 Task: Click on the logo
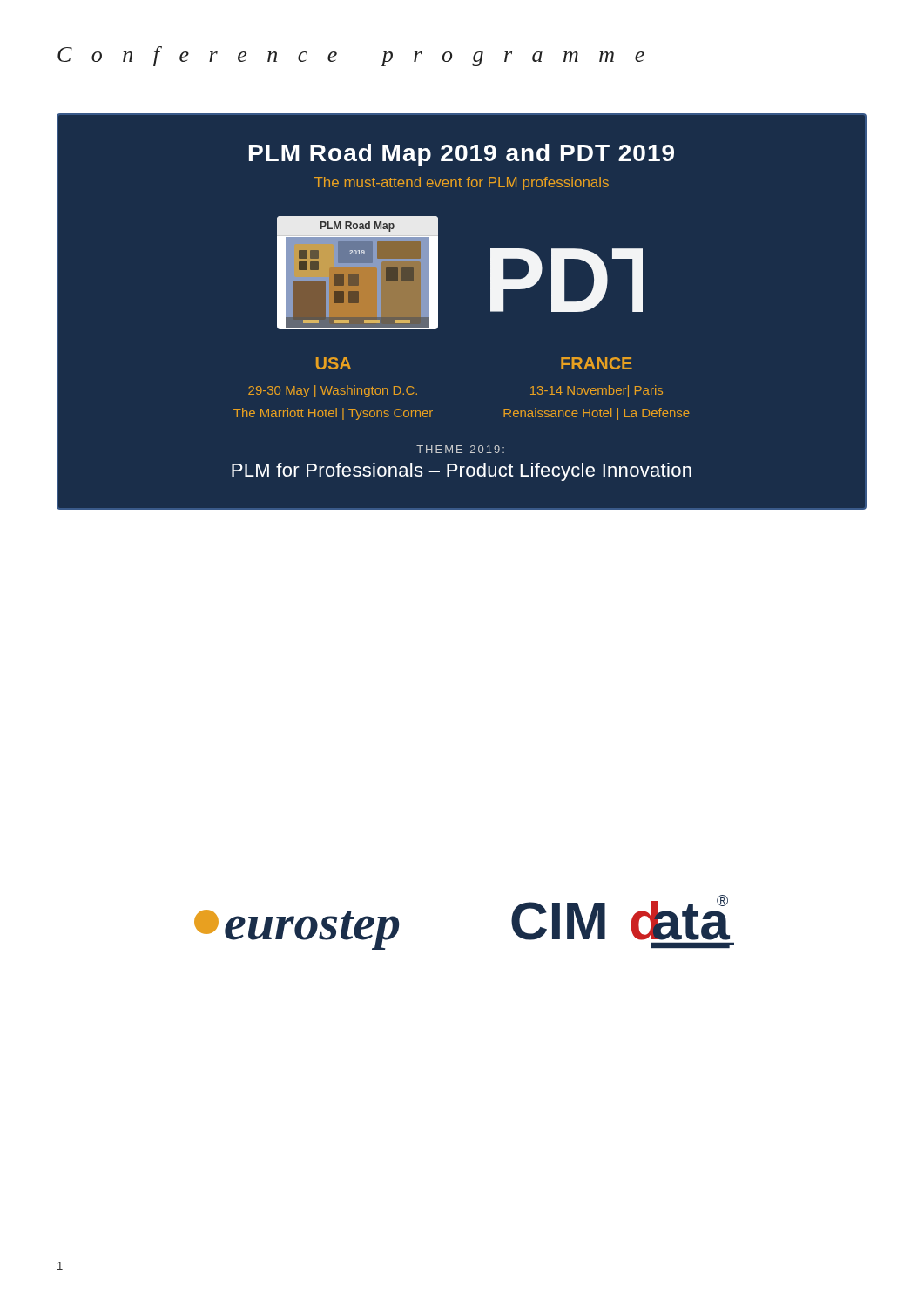462,919
